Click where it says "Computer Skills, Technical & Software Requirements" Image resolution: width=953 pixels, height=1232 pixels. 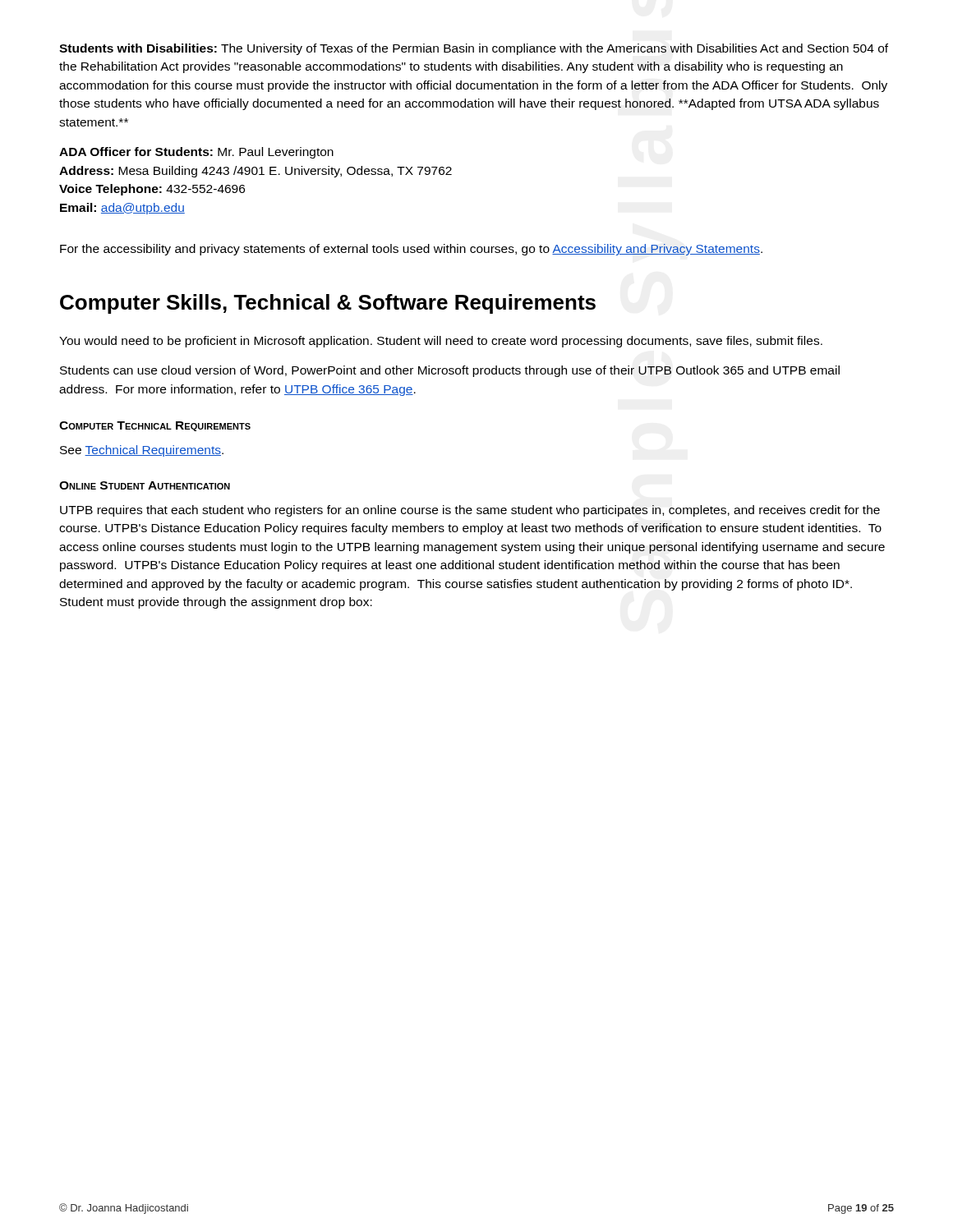[328, 302]
